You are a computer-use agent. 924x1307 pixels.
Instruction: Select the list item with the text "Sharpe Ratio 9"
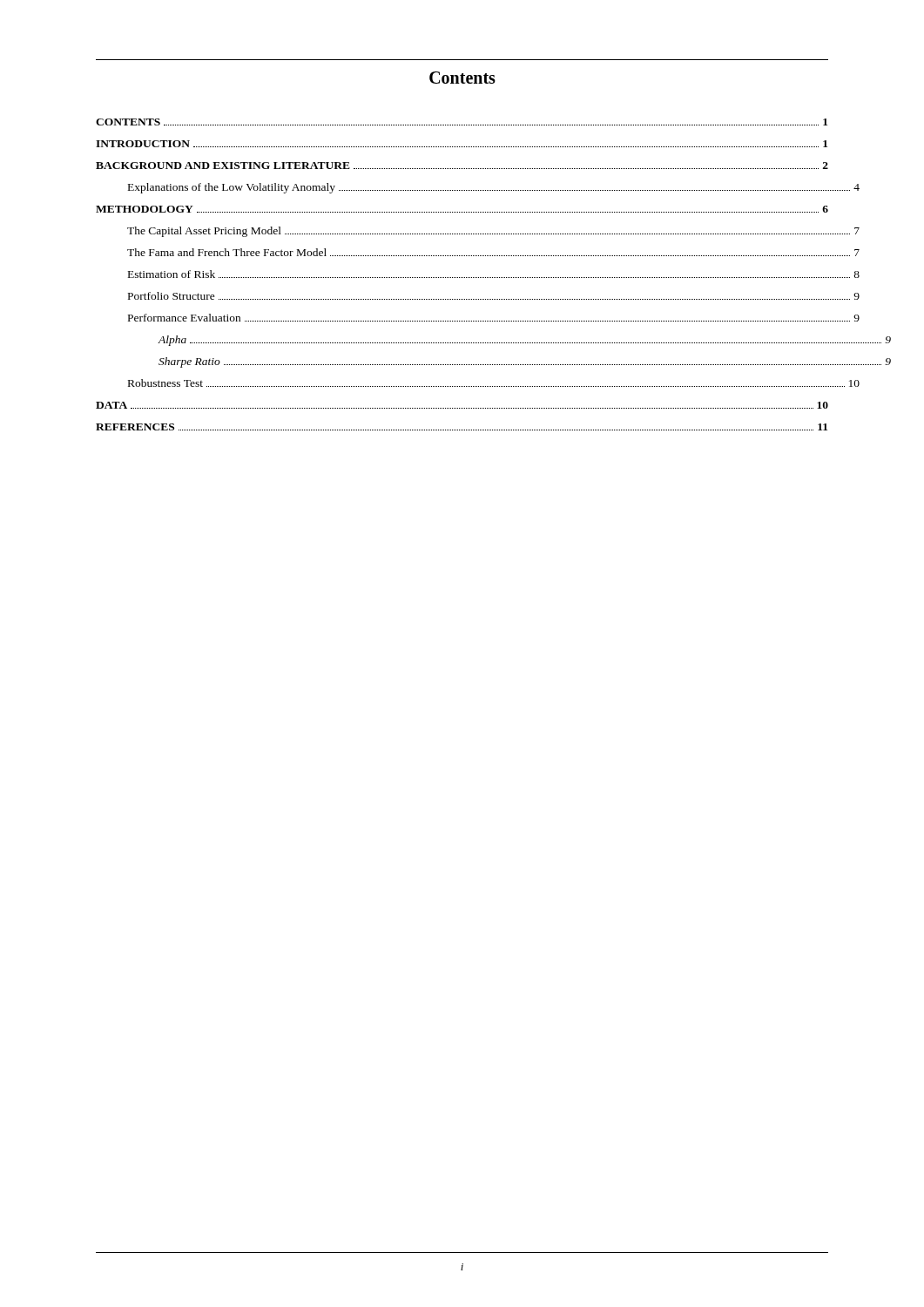[x=525, y=362]
